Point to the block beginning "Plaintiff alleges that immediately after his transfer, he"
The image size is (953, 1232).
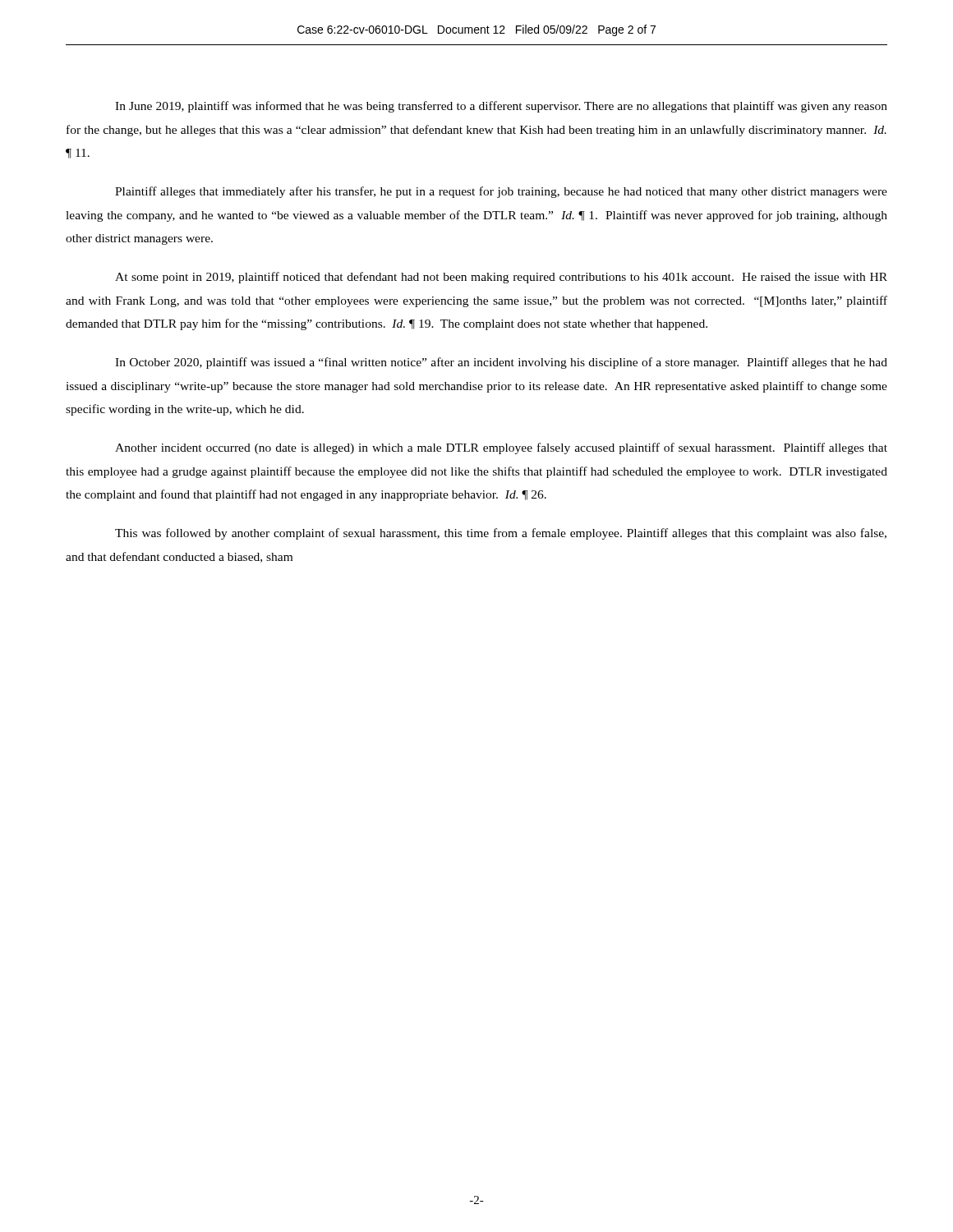(476, 215)
